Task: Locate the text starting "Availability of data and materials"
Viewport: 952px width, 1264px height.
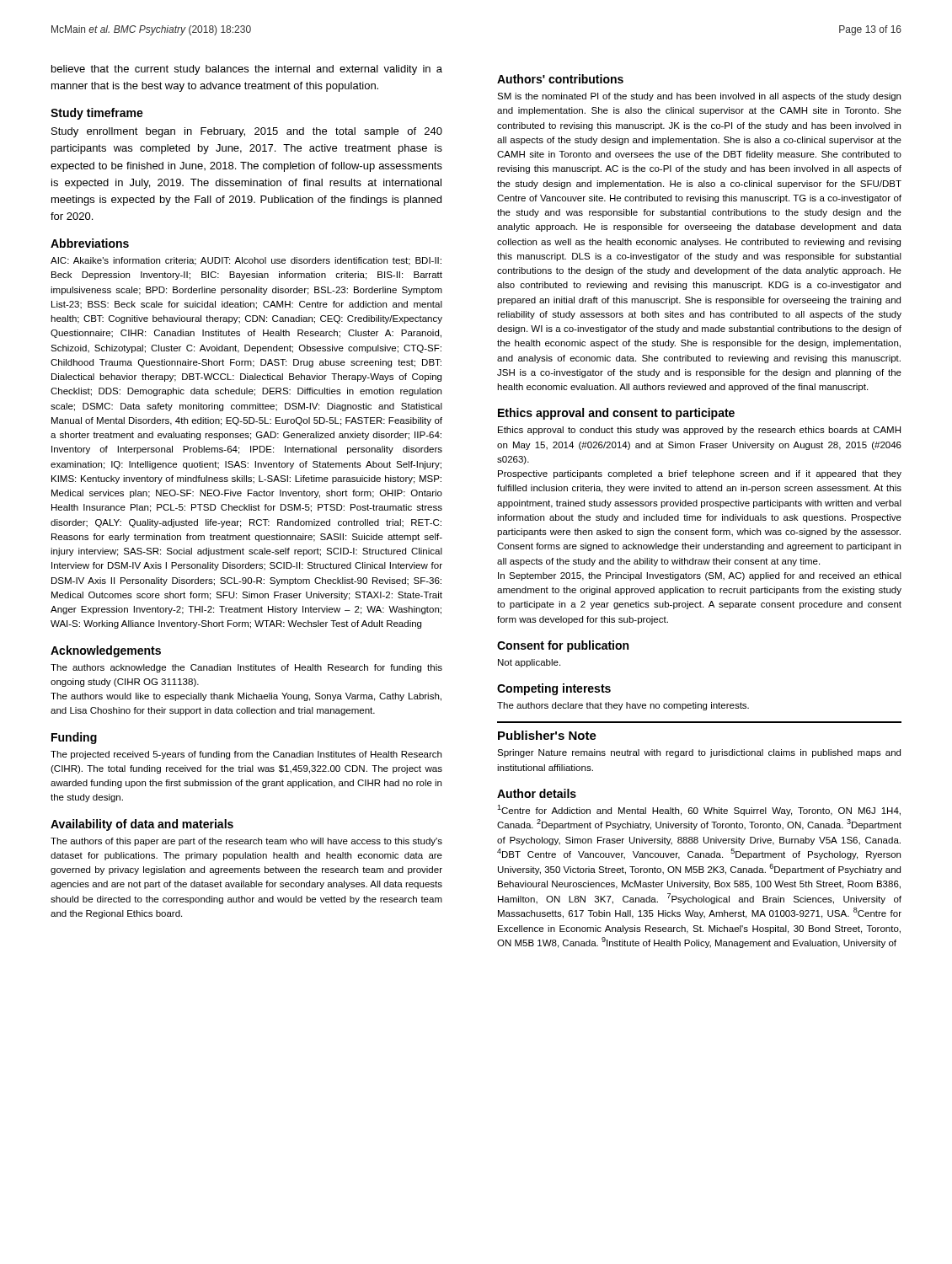Action: [142, 824]
